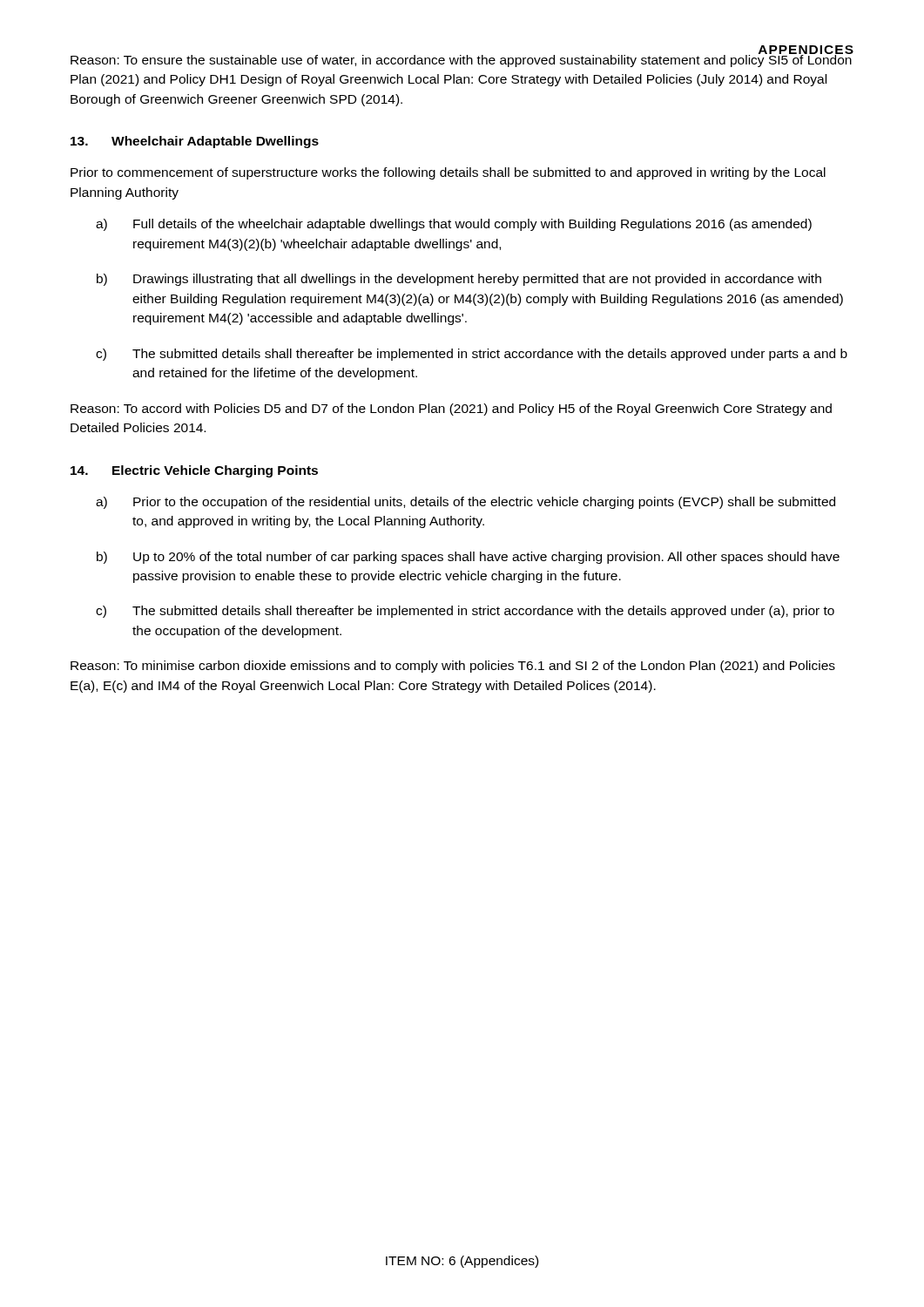Navigate to the text block starting "a) Full details"
Image resolution: width=924 pixels, height=1307 pixels.
click(475, 234)
